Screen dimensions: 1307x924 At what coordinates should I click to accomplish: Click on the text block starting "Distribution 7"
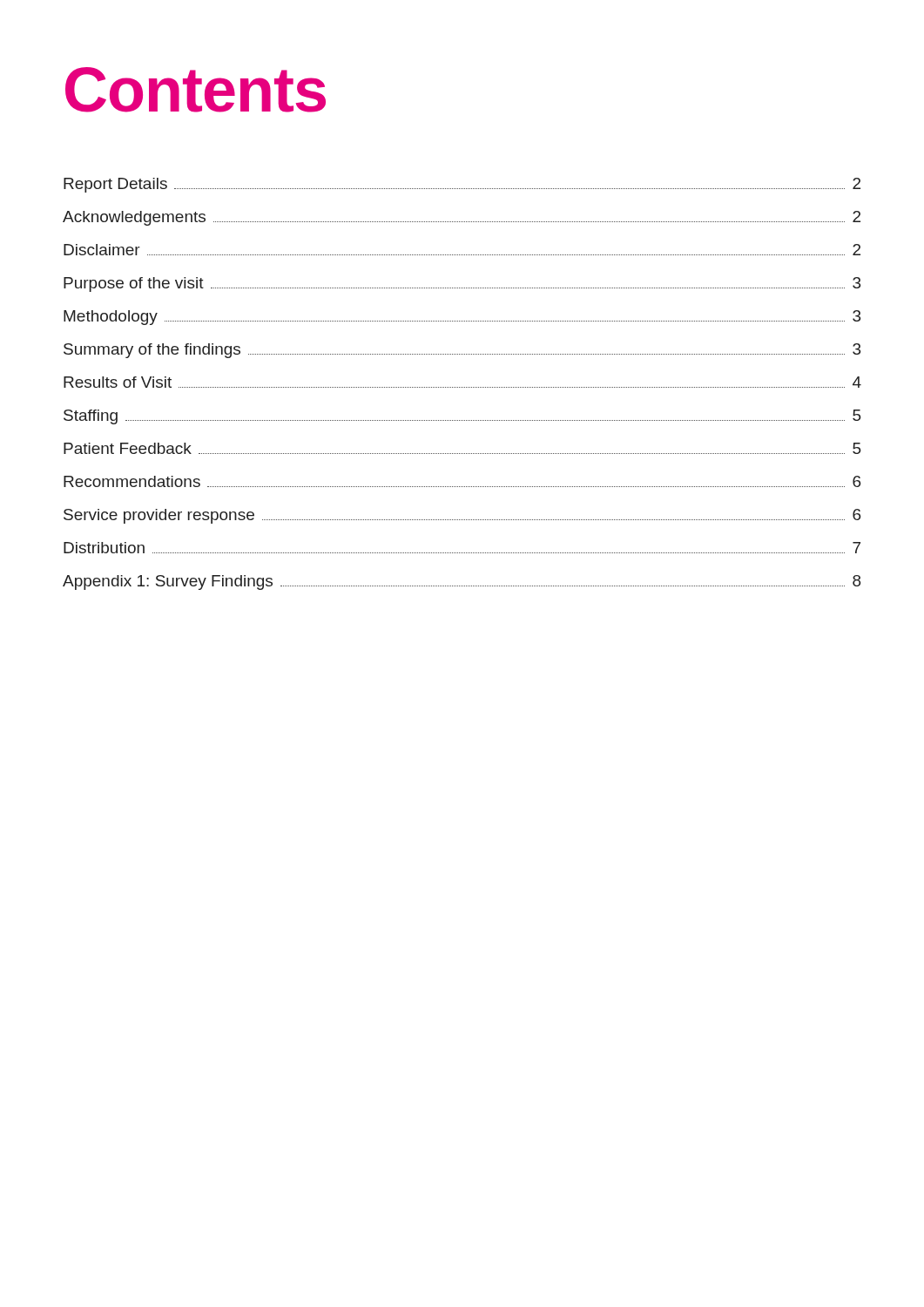click(462, 548)
